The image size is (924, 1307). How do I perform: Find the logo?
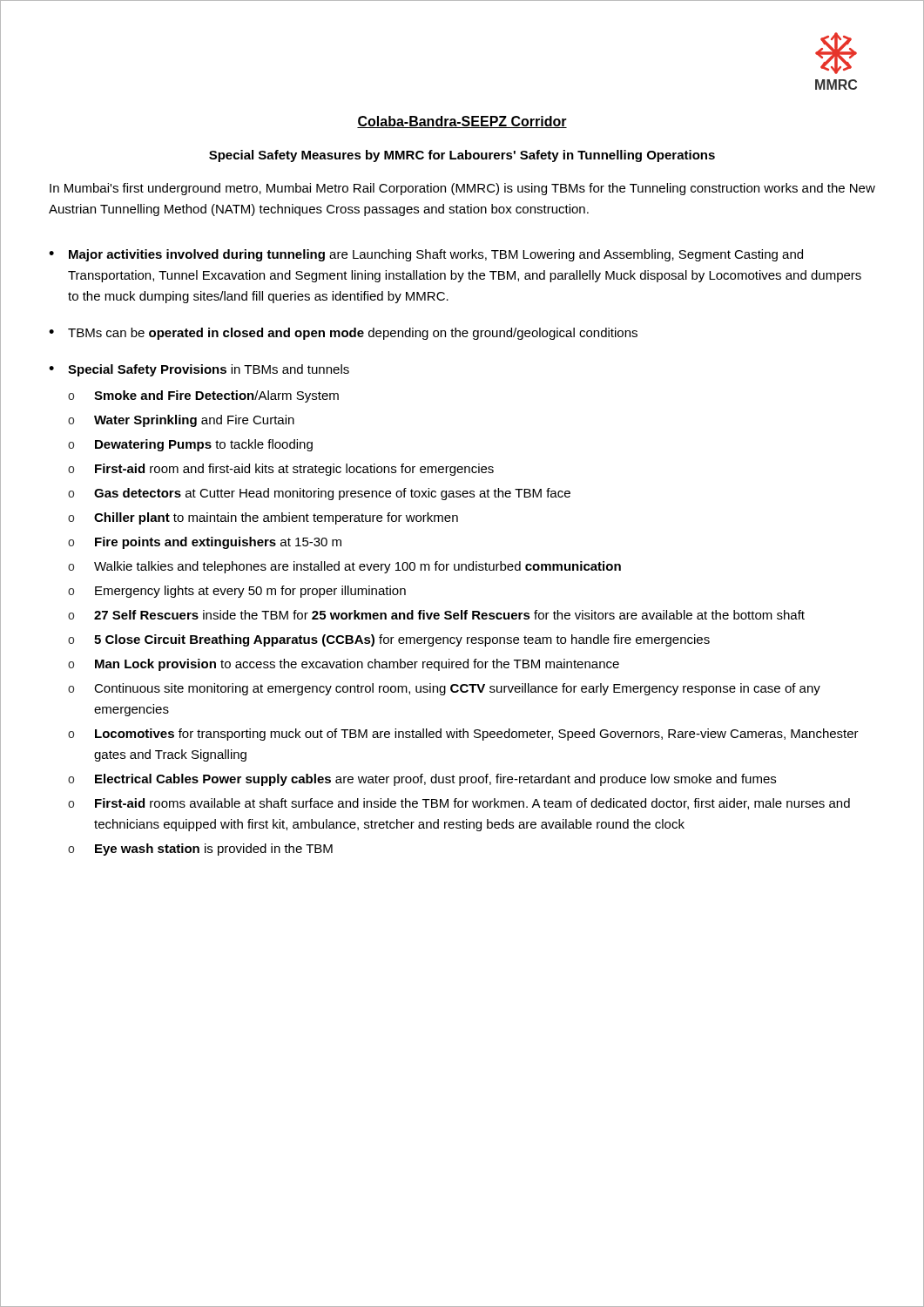836,63
